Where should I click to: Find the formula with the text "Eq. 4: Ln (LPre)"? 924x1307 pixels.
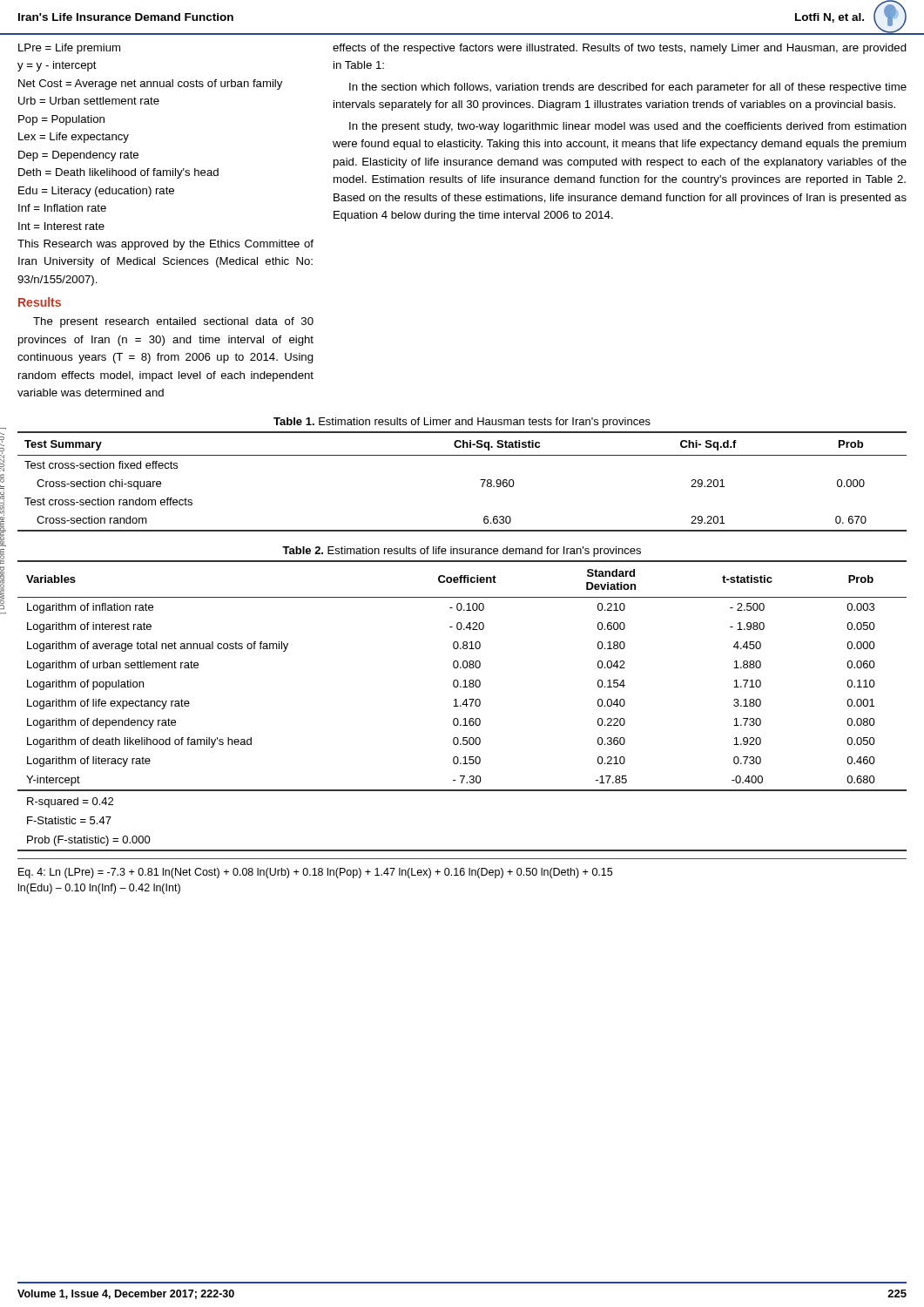coord(315,880)
